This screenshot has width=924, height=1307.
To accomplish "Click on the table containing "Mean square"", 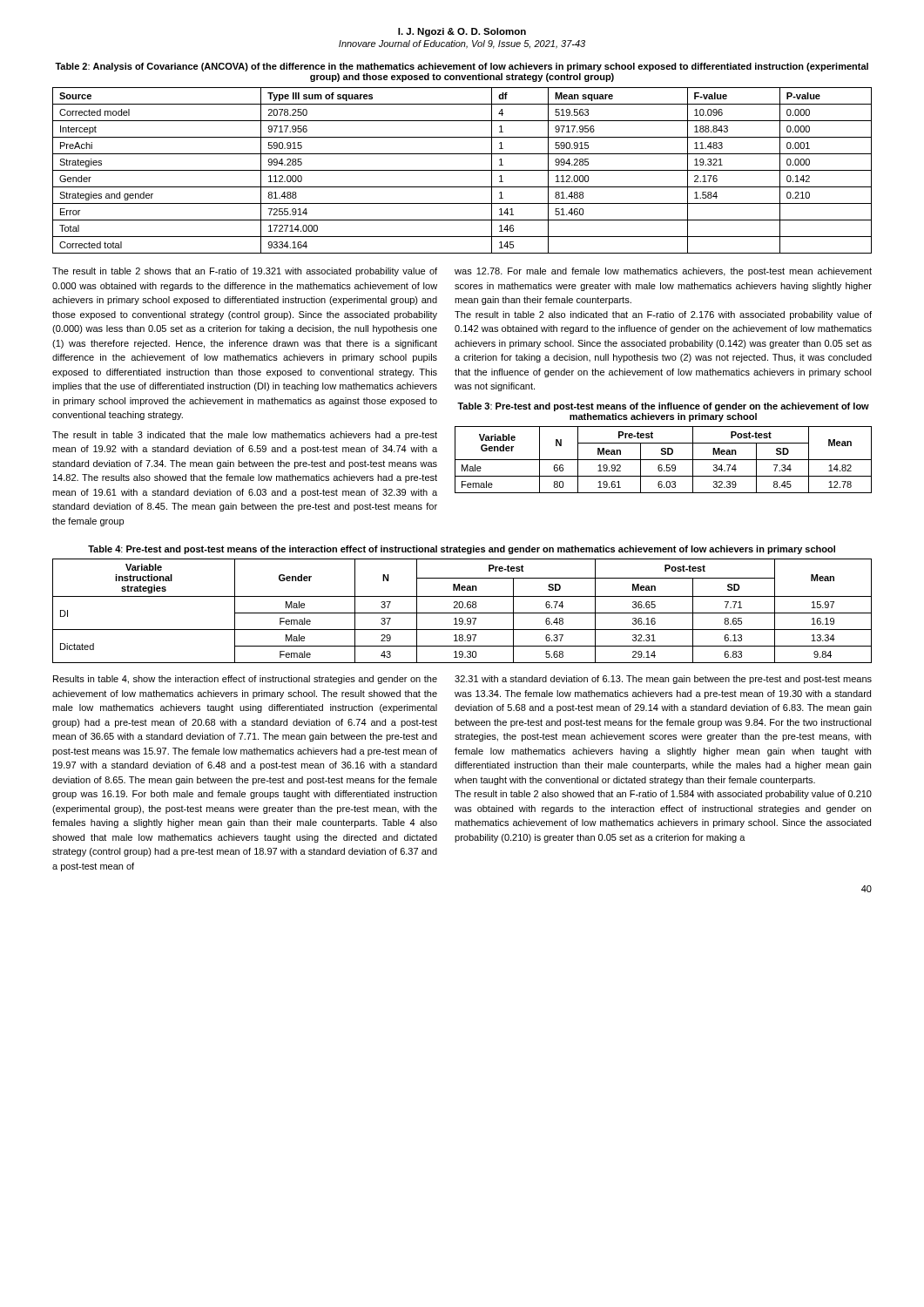I will point(462,170).
